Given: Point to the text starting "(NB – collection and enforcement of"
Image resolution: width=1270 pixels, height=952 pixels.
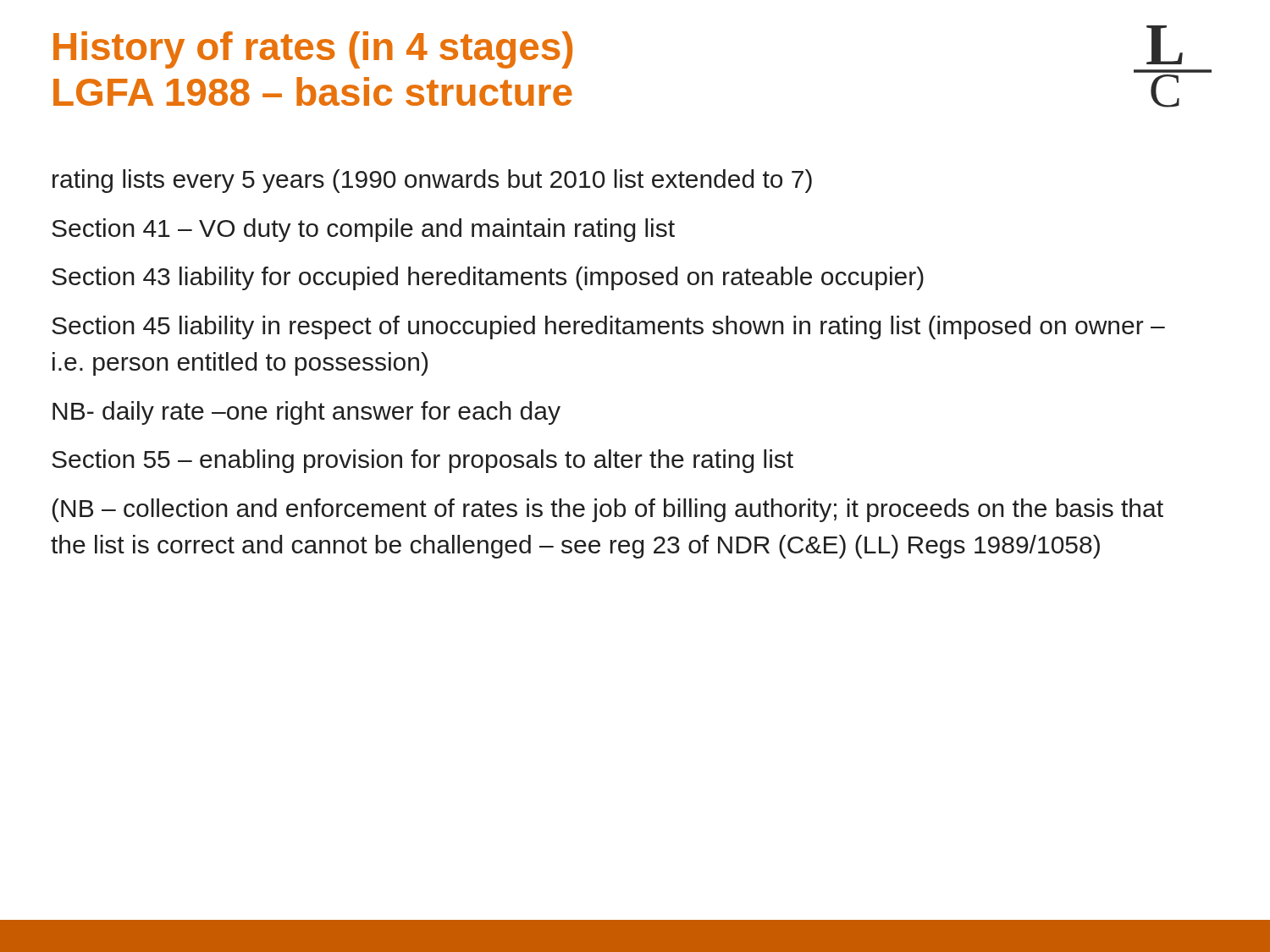Looking at the screenshot, I should point(607,526).
